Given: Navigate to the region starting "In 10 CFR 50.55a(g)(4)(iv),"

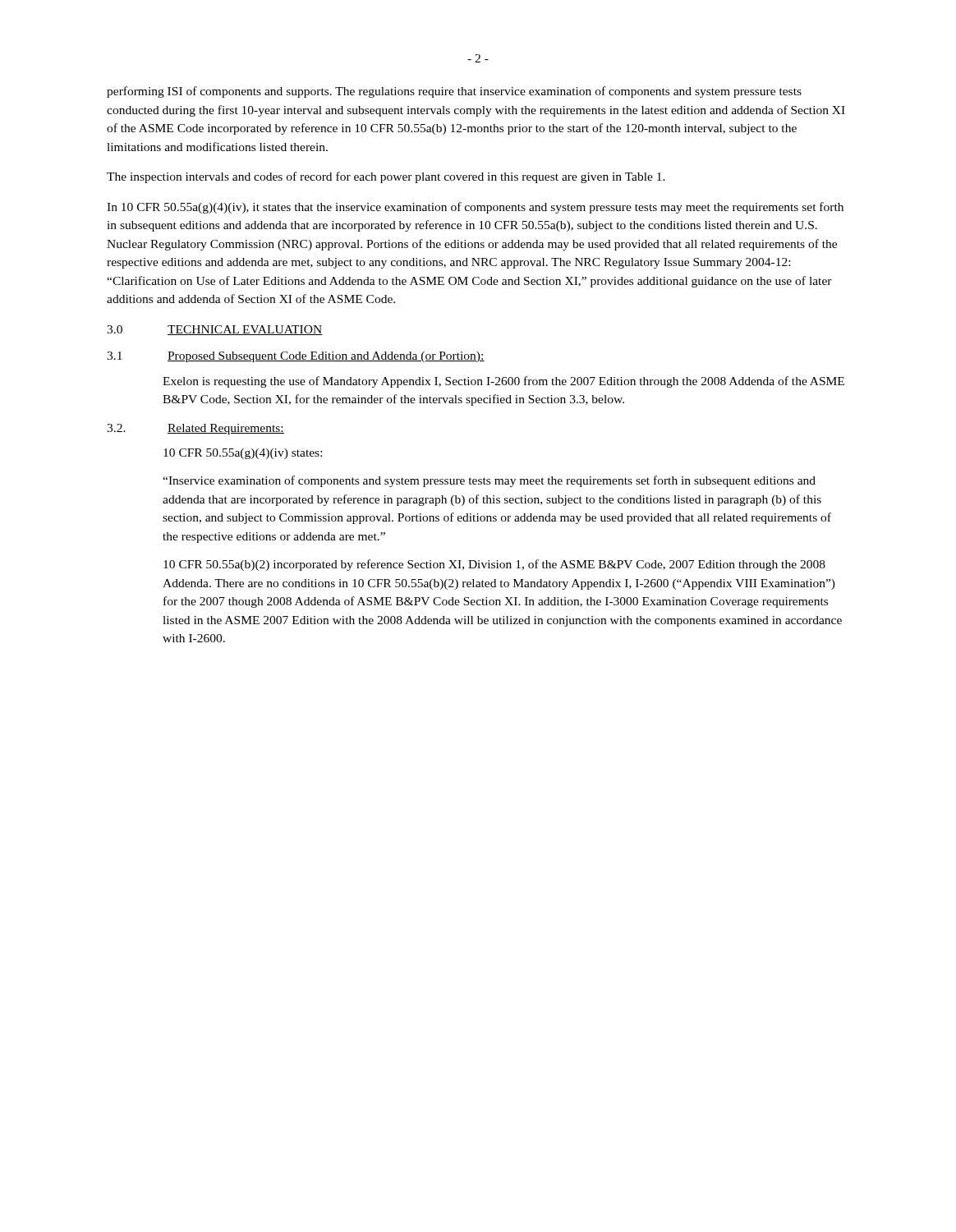Looking at the screenshot, I should point(478,253).
